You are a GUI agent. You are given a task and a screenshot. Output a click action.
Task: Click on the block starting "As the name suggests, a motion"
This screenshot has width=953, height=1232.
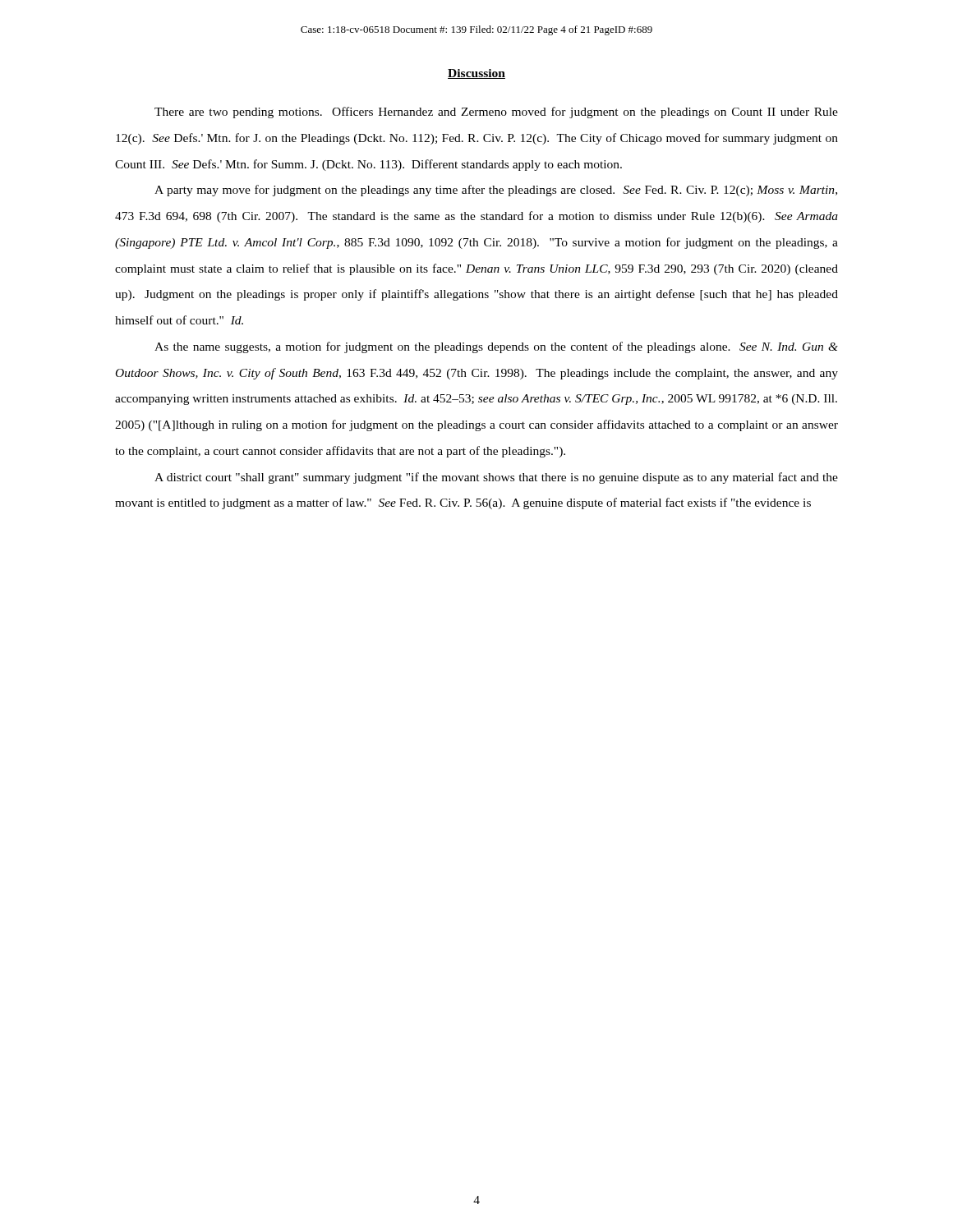[x=476, y=398]
